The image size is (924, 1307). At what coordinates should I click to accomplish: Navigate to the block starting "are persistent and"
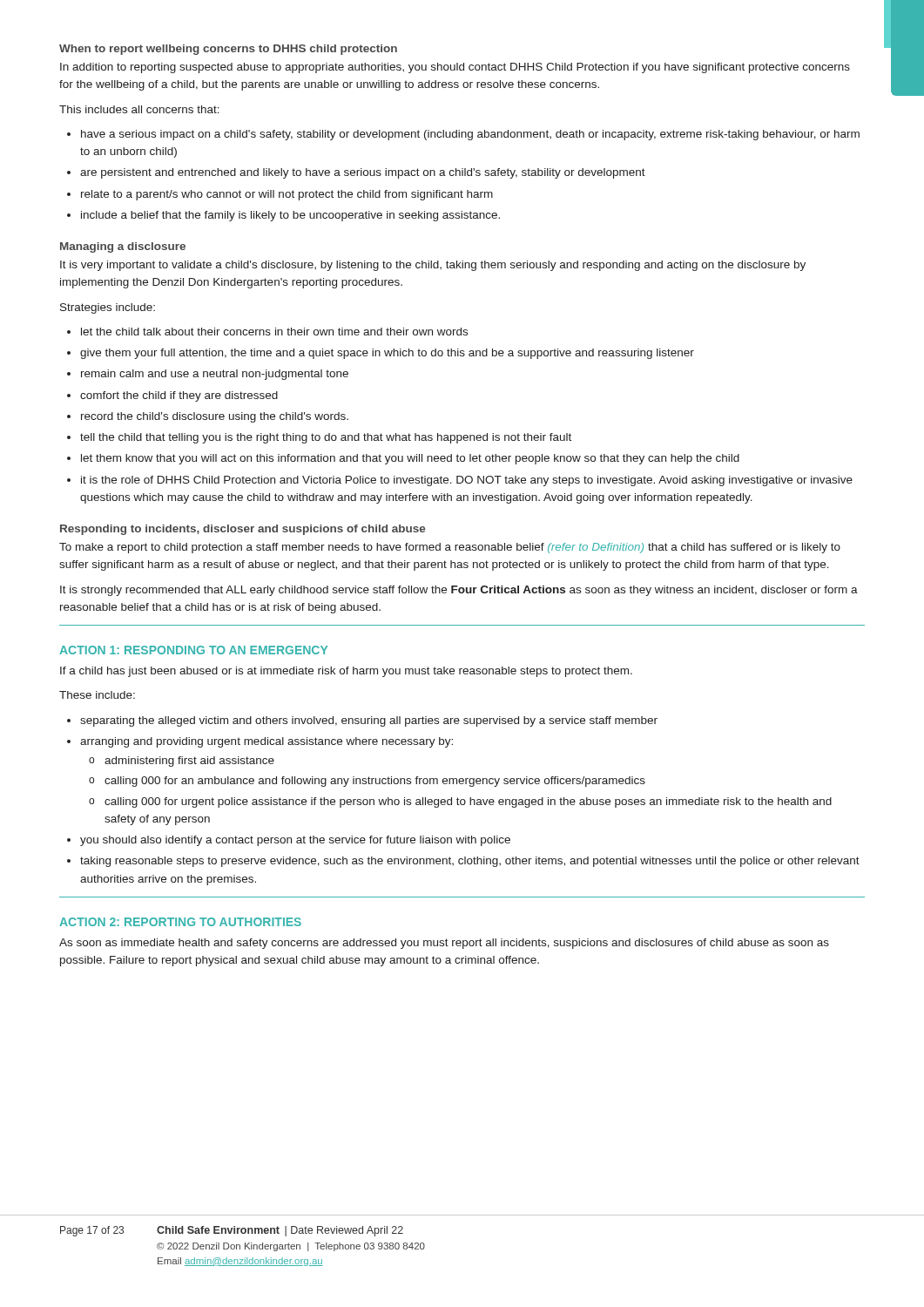pos(362,172)
